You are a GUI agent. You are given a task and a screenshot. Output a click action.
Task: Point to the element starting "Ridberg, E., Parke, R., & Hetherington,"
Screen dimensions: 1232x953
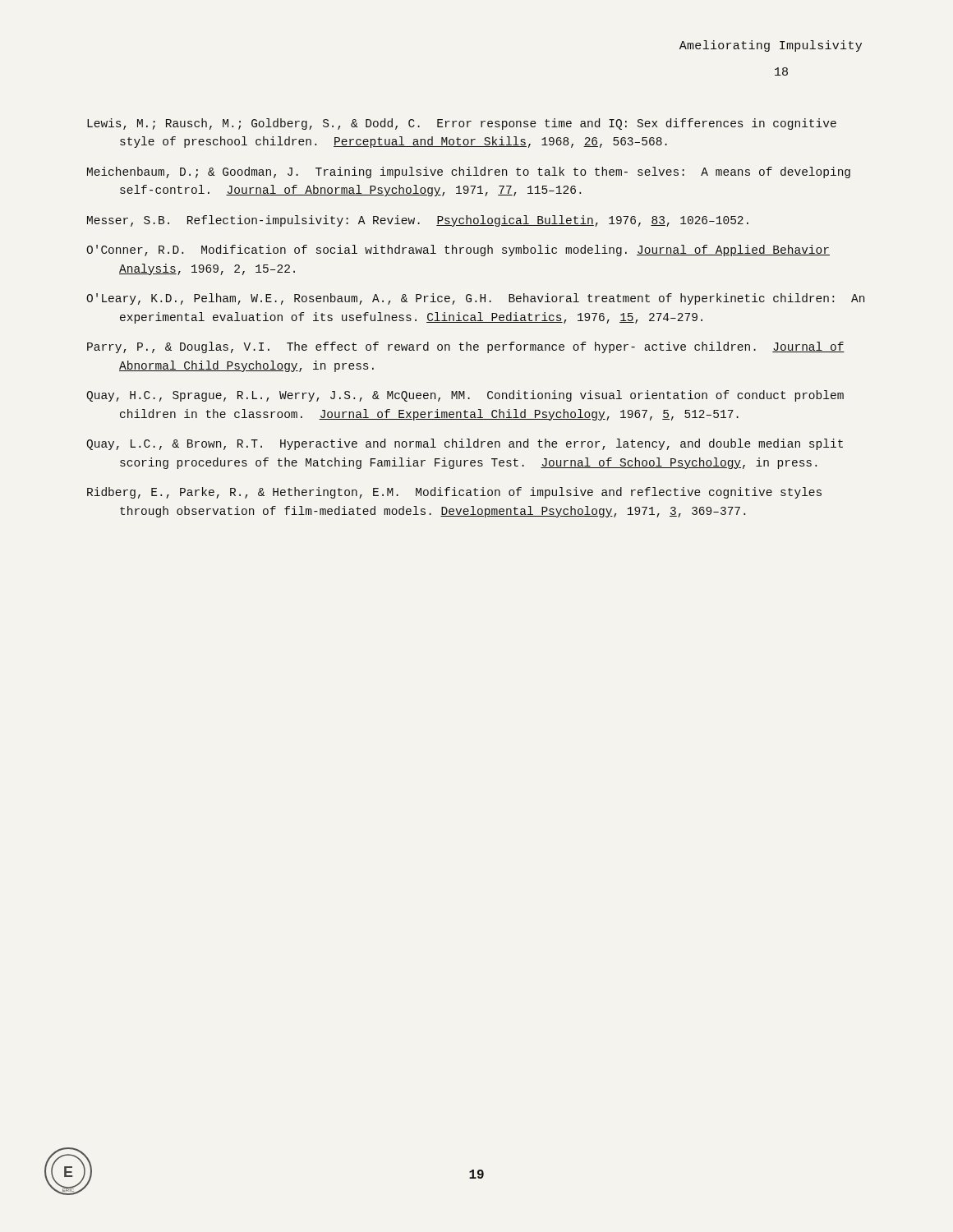coord(454,502)
